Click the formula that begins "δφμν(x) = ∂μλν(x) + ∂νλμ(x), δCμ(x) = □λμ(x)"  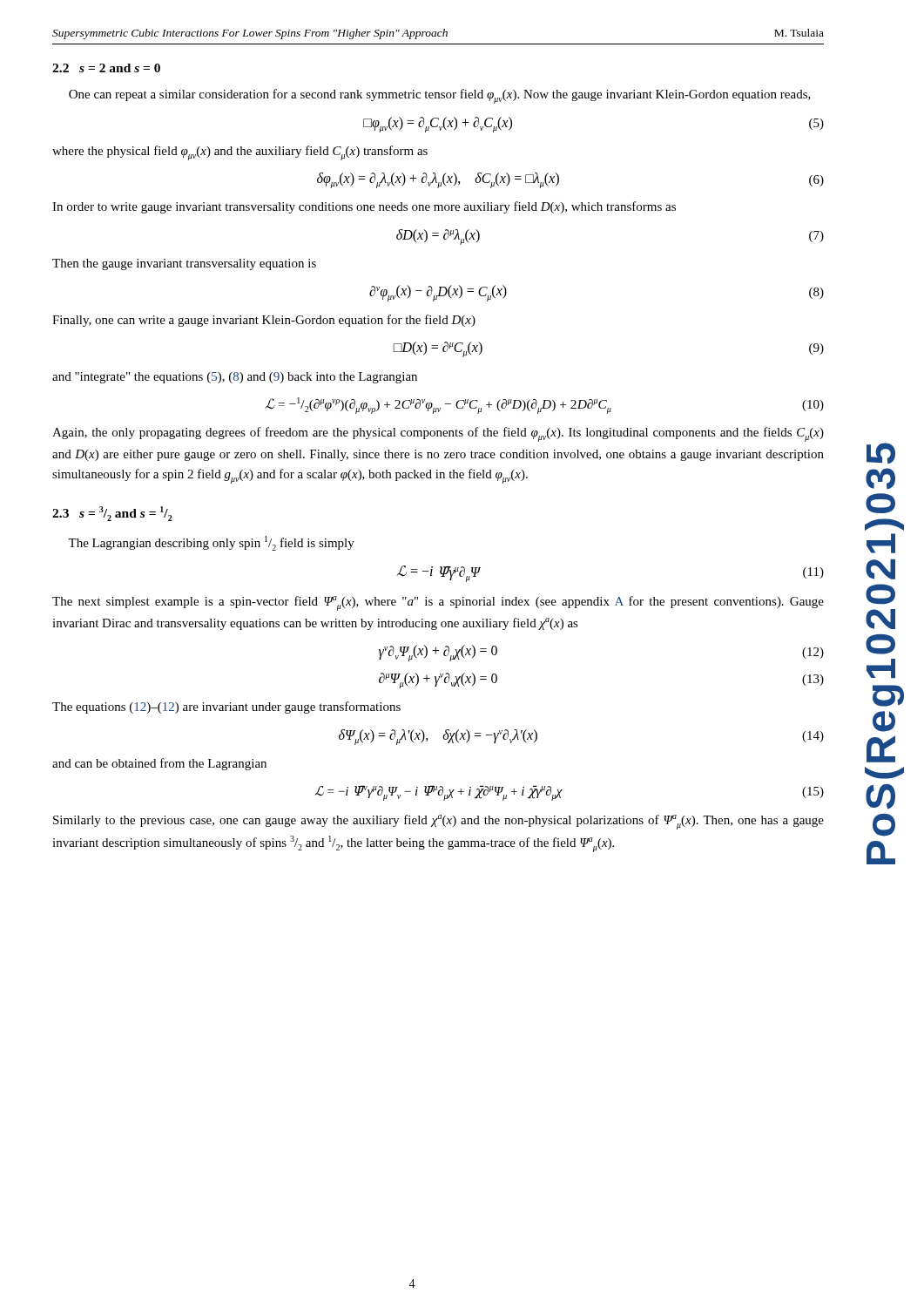pos(438,180)
